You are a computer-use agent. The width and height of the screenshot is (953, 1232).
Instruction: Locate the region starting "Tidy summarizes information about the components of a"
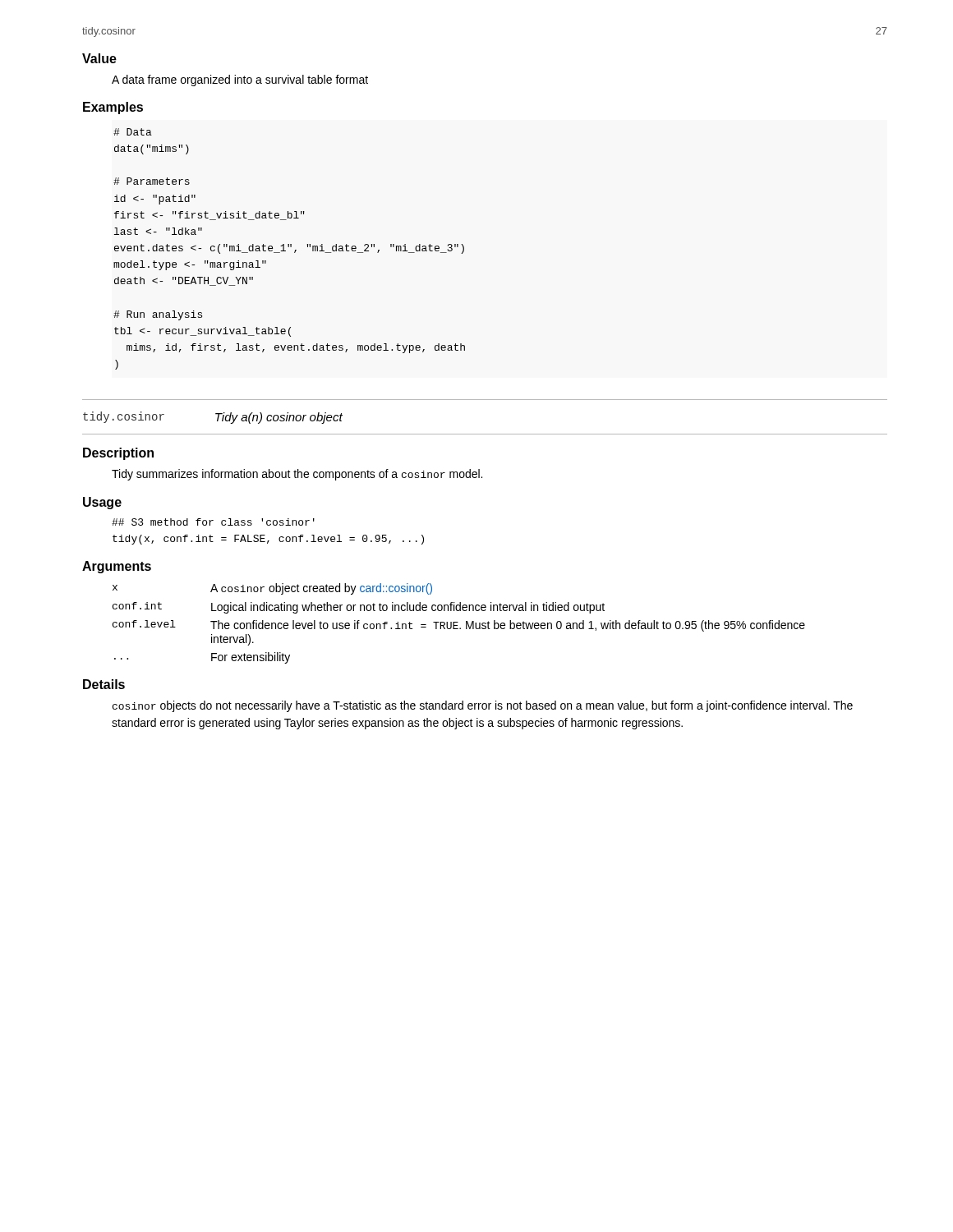[x=298, y=474]
